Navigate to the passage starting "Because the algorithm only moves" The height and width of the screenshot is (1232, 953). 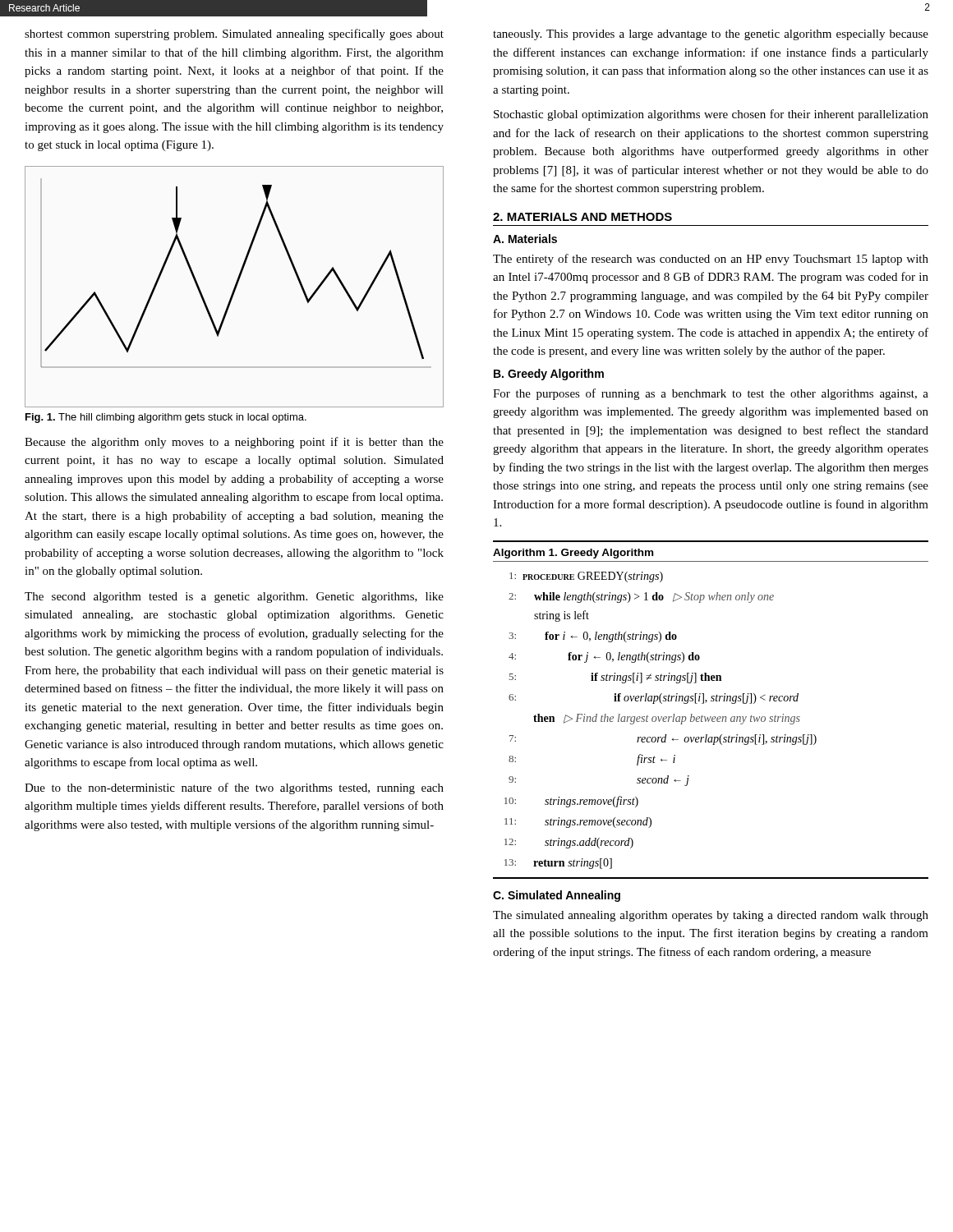pyautogui.click(x=234, y=506)
